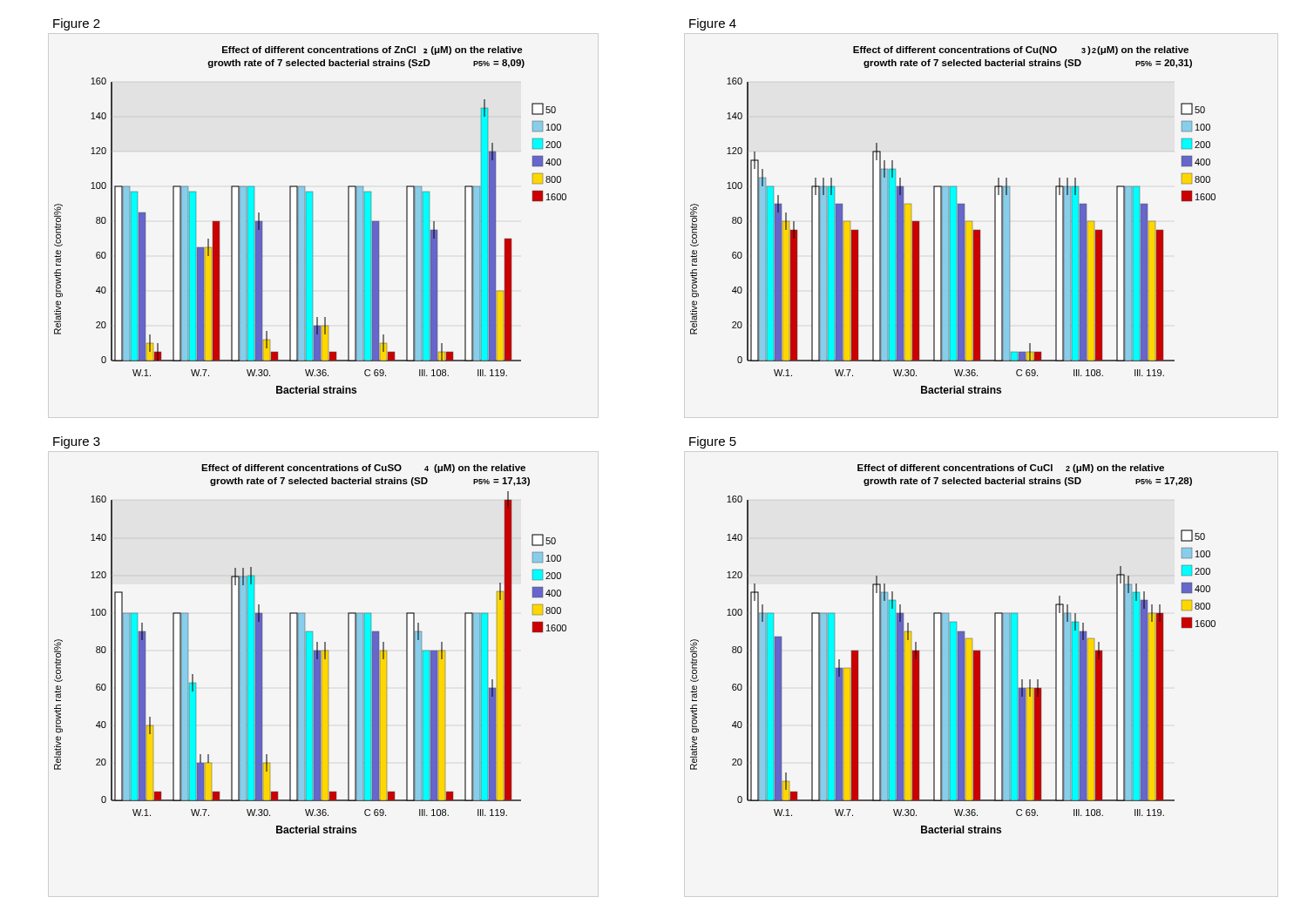Select the region starting "Figure 5"

coord(712,441)
